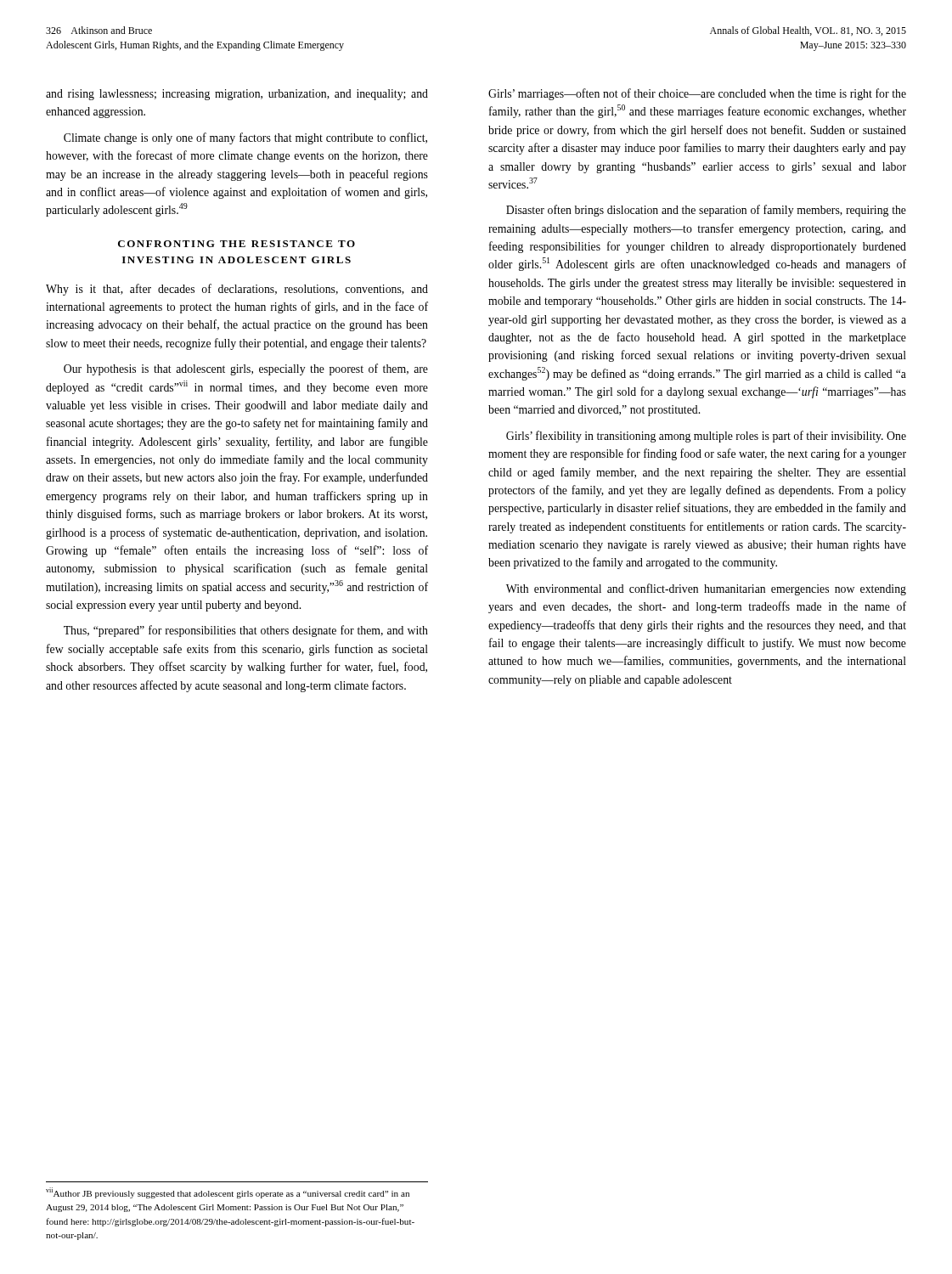
Task: Select the section header that reads "CONFRONTING THE RESISTANCE"
Action: click(x=237, y=251)
